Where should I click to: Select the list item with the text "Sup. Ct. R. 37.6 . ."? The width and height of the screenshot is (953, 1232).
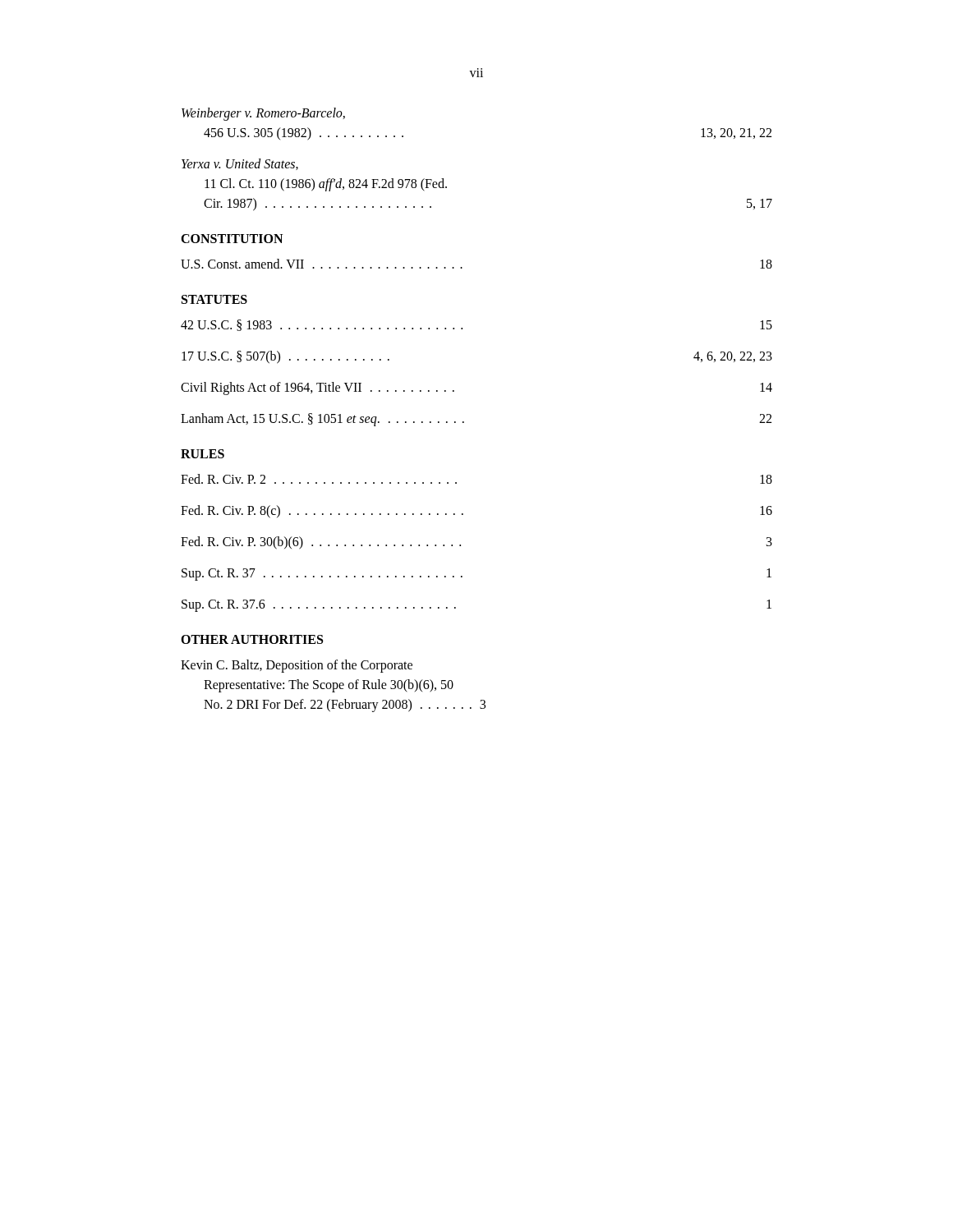218,606
